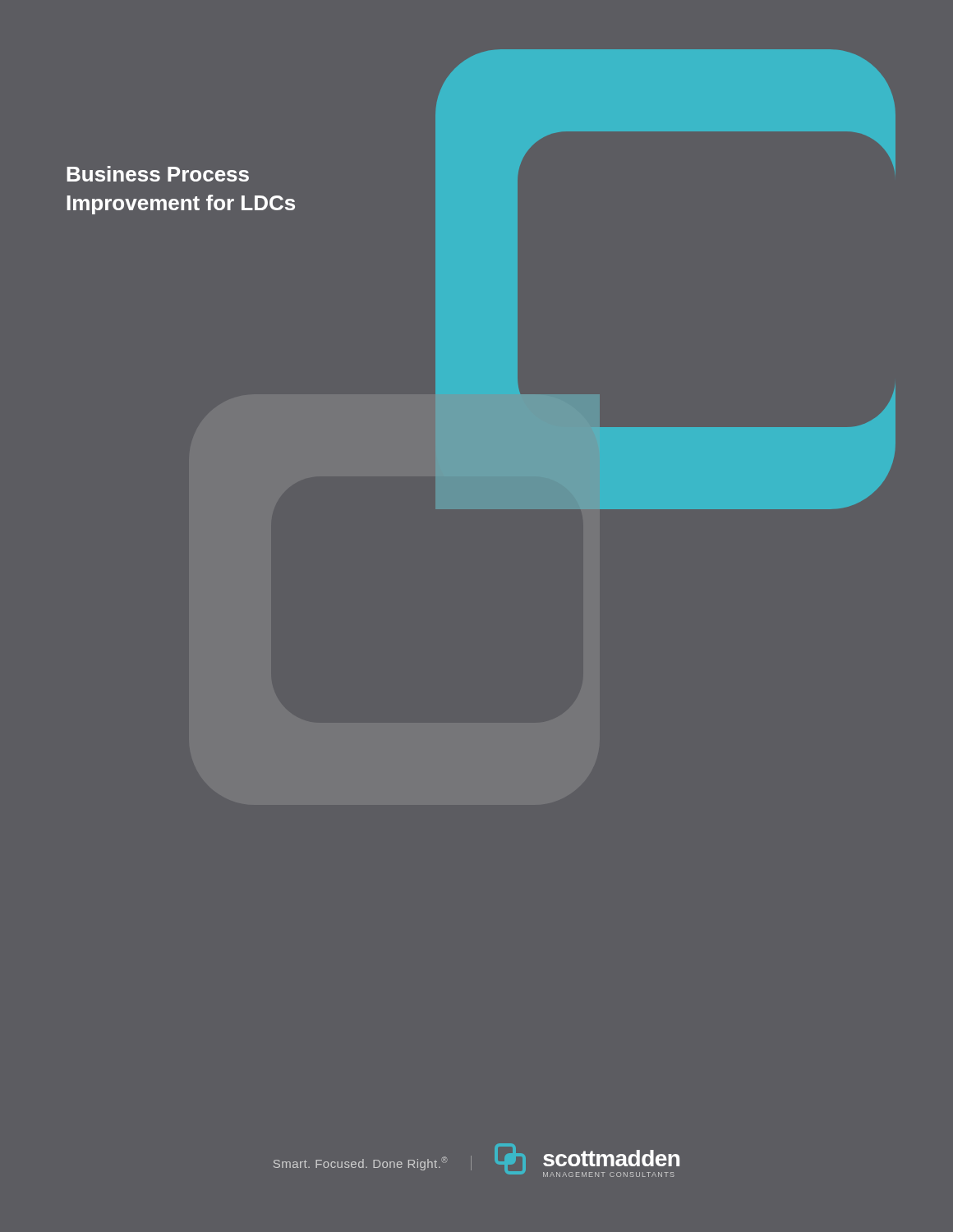Select the logo
The width and height of the screenshot is (953, 1232).
click(x=588, y=1163)
